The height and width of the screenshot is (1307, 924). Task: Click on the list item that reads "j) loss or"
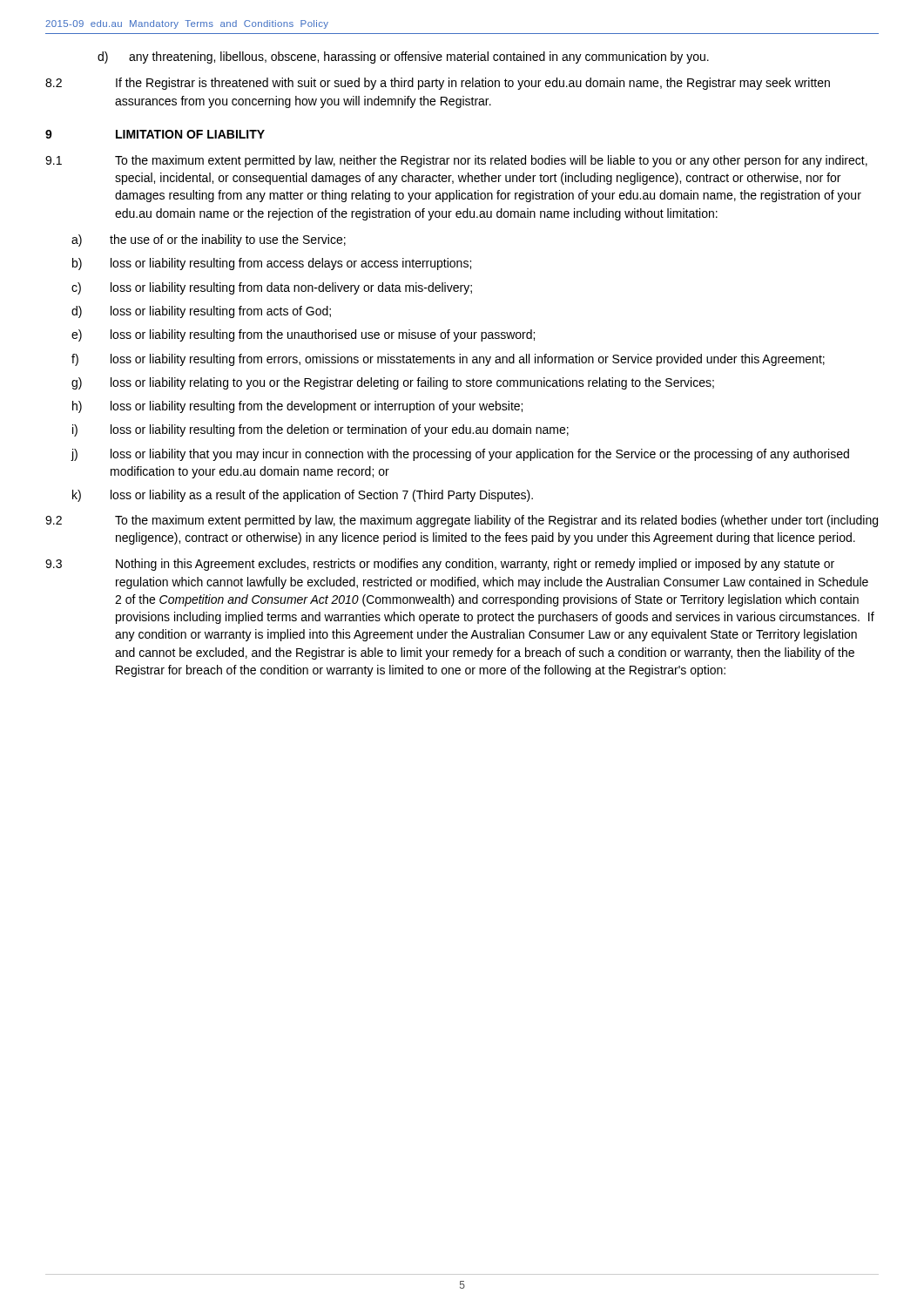click(x=462, y=463)
